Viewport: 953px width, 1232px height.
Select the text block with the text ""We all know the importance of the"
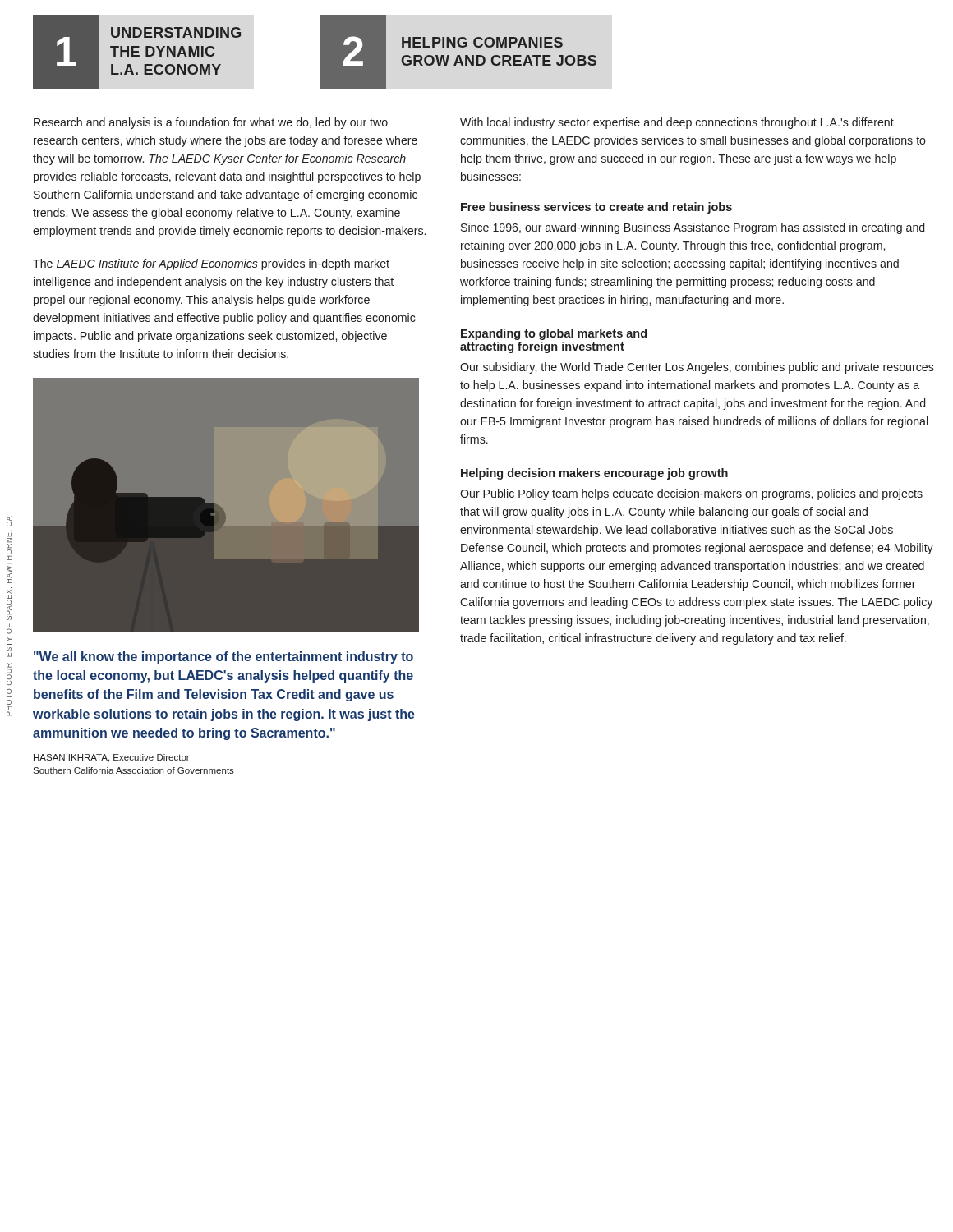click(x=224, y=695)
